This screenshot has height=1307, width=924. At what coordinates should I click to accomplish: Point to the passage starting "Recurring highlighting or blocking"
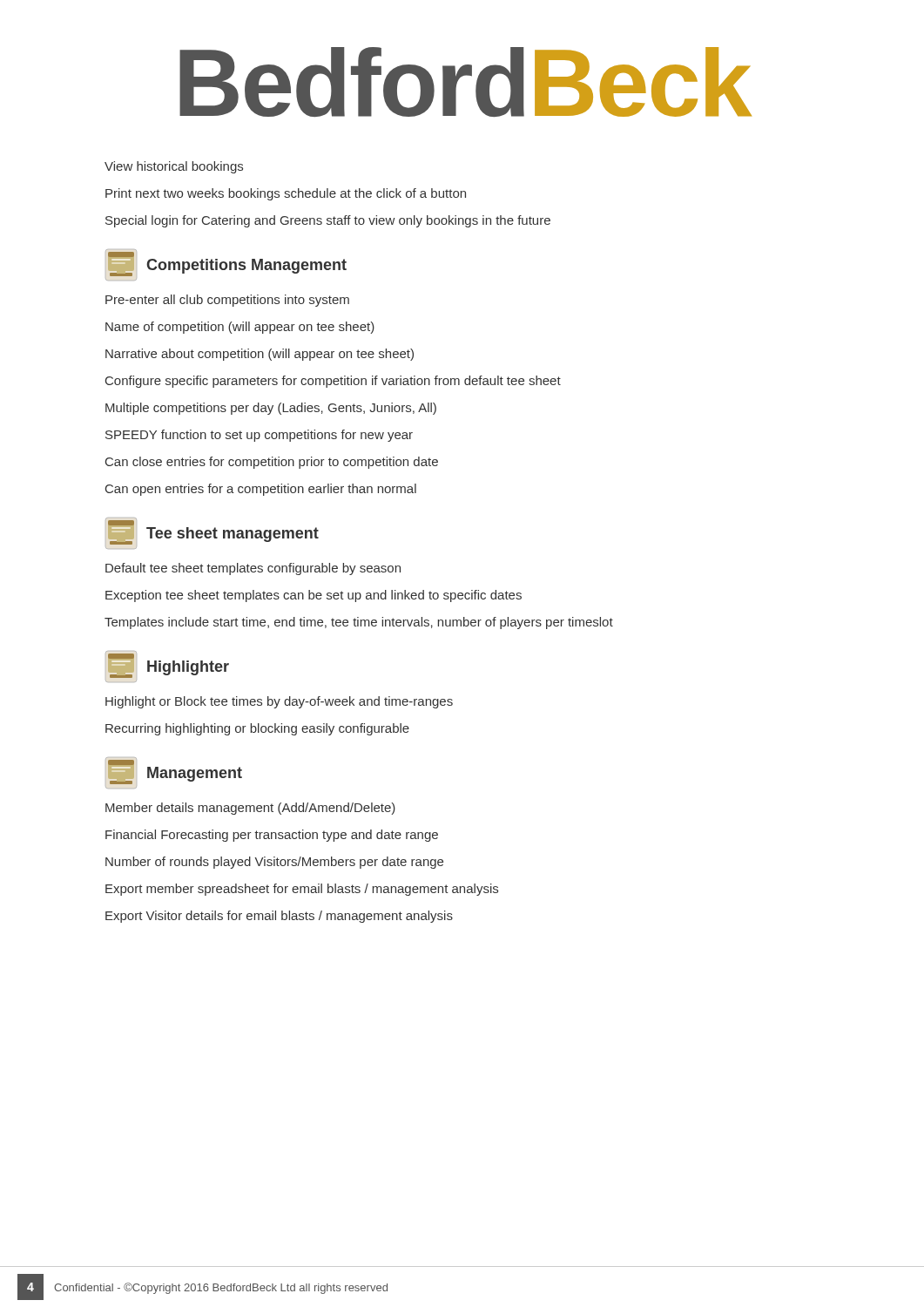[x=257, y=728]
